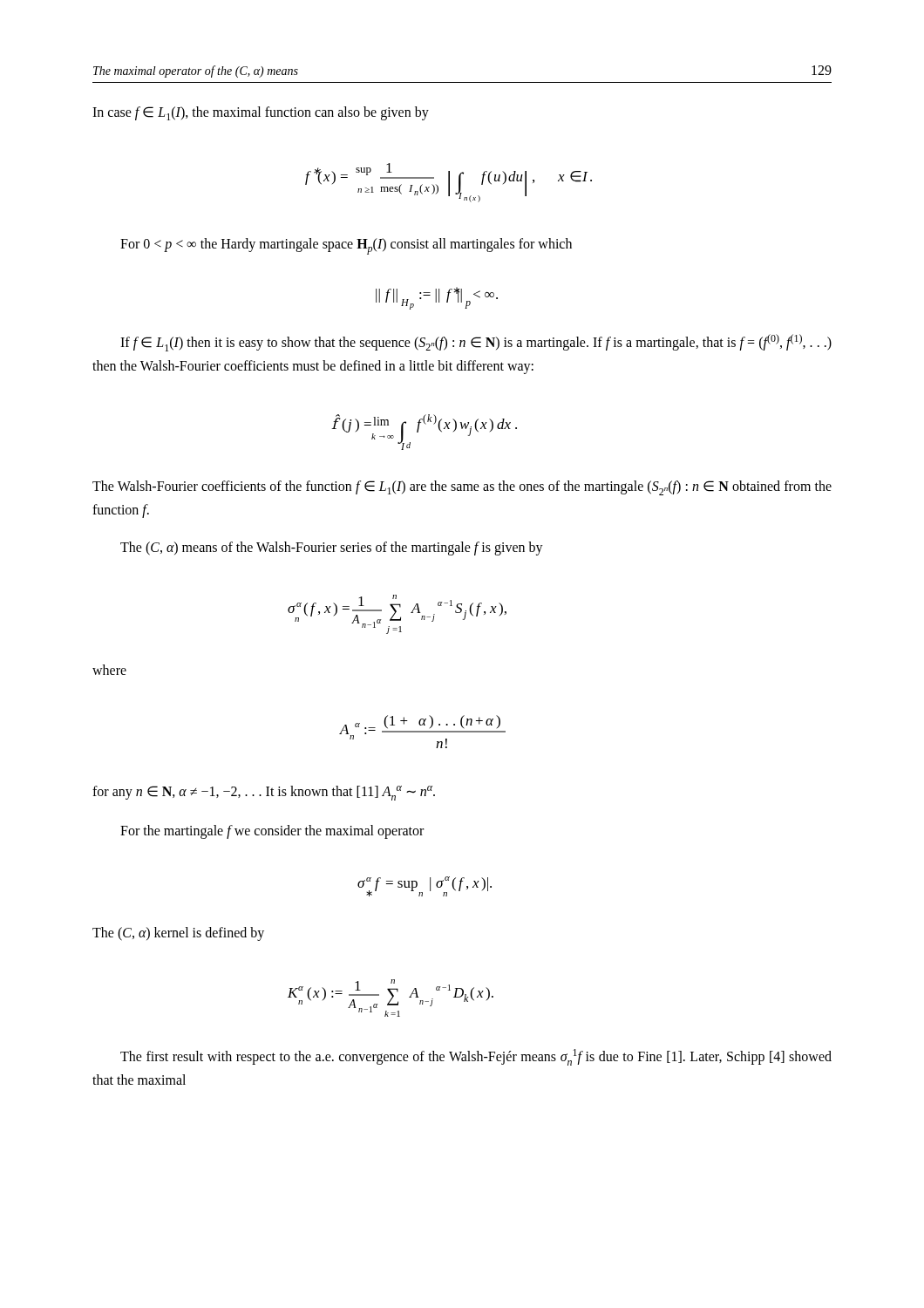
Task: Where is the passage that starts "for any n ∈ N, α ≠"?
Action: [x=264, y=792]
